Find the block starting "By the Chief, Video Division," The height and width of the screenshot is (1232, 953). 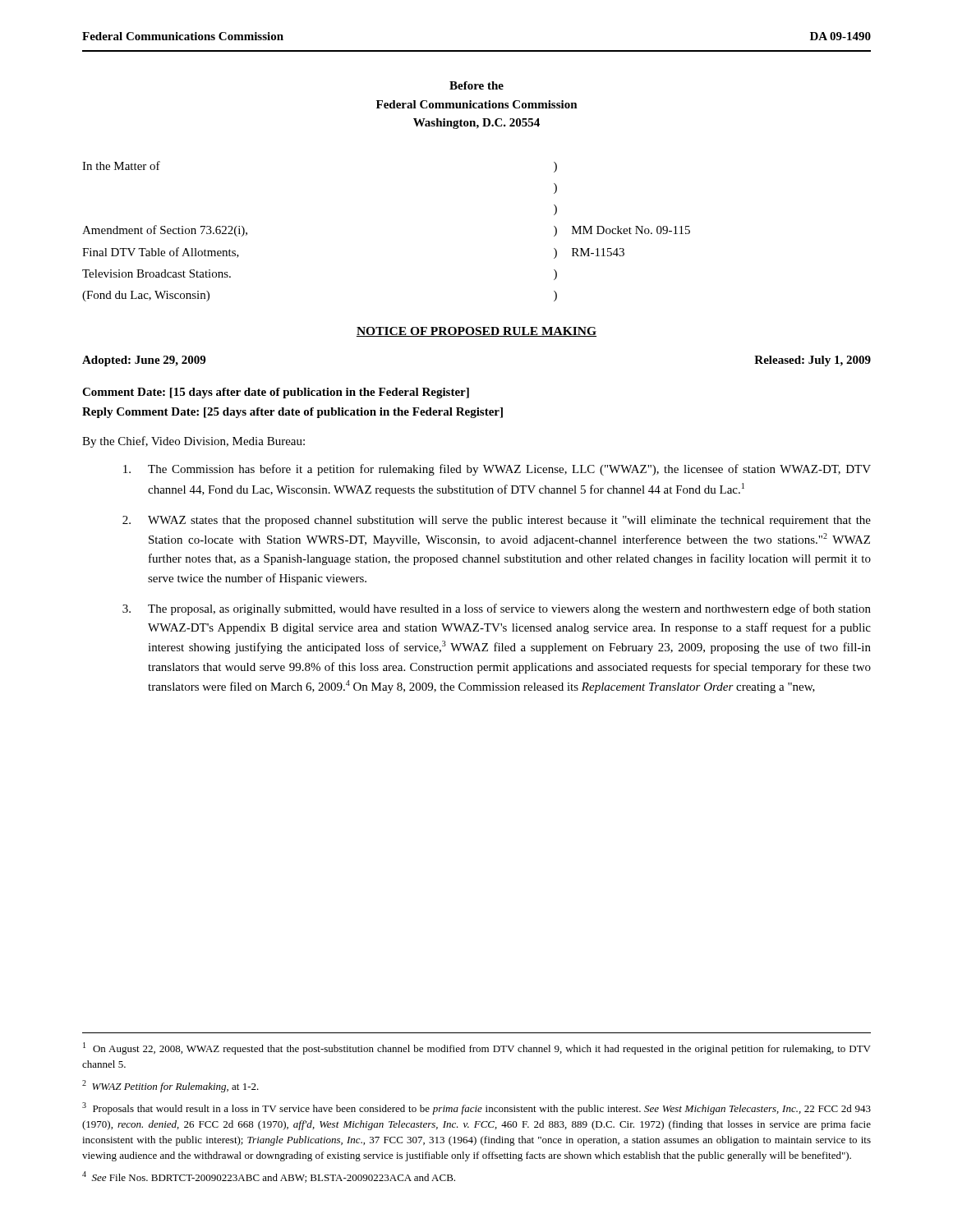194,441
